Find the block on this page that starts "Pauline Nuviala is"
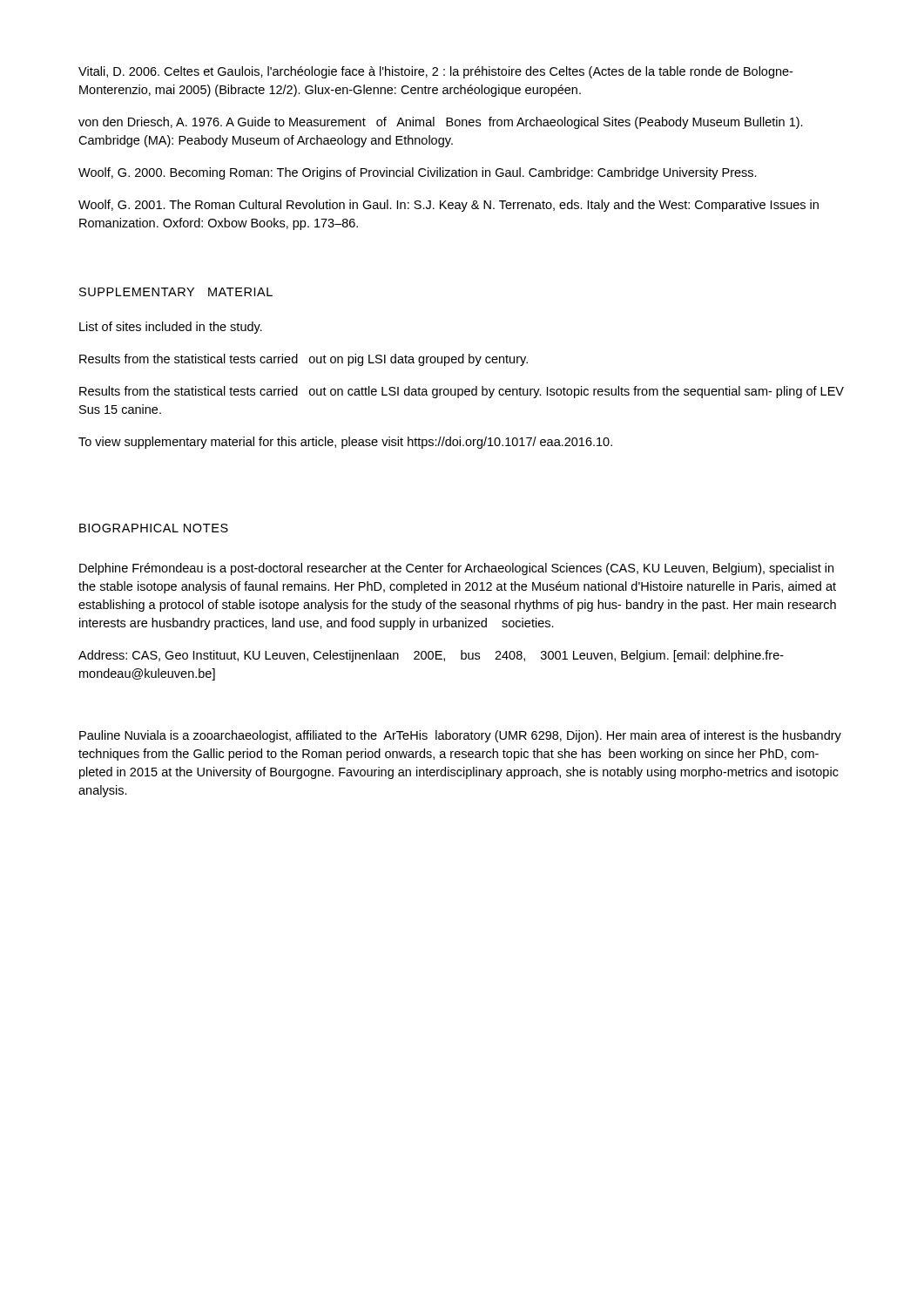The height and width of the screenshot is (1307, 924). tap(460, 763)
